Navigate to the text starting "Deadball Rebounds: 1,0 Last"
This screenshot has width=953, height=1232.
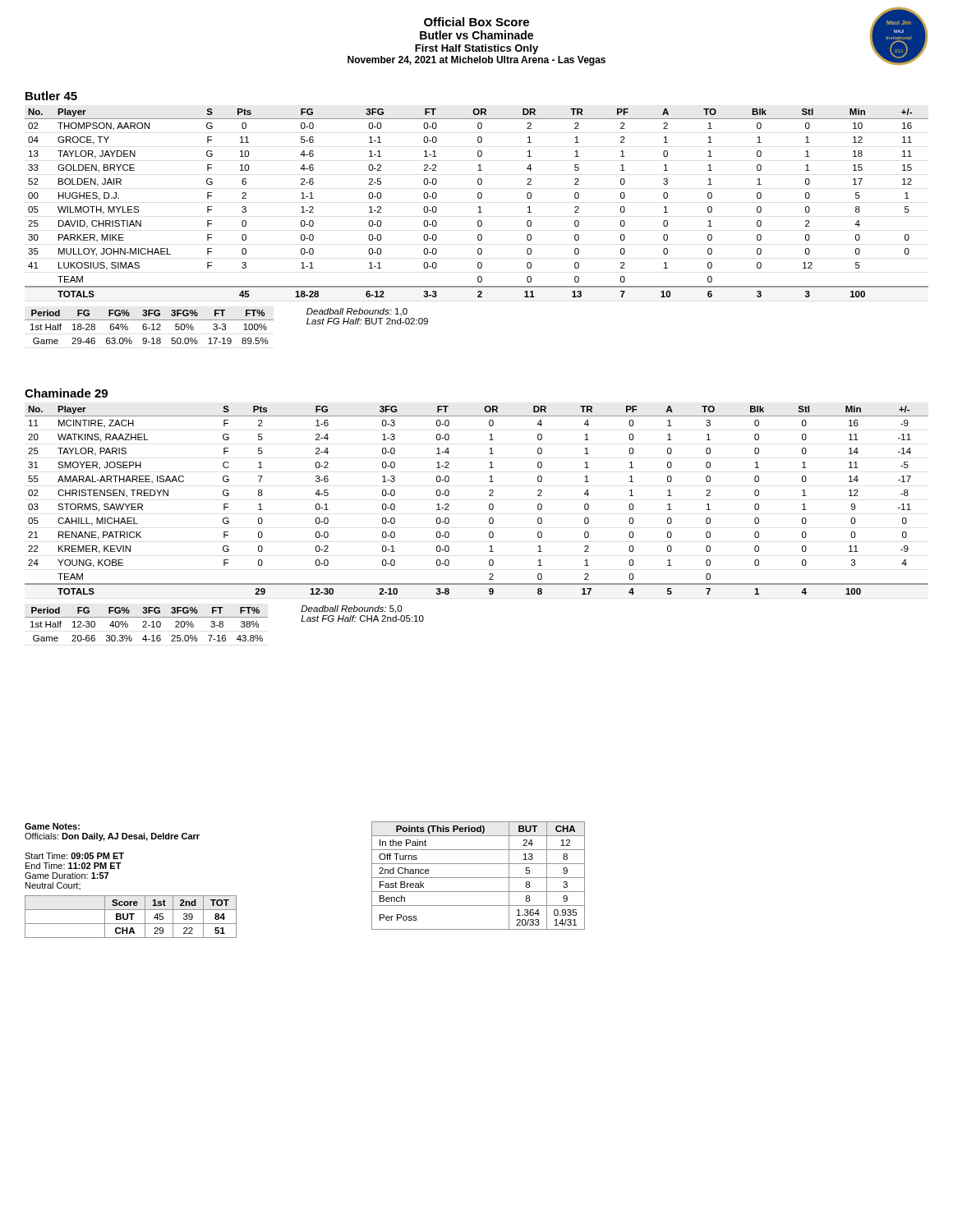[367, 316]
